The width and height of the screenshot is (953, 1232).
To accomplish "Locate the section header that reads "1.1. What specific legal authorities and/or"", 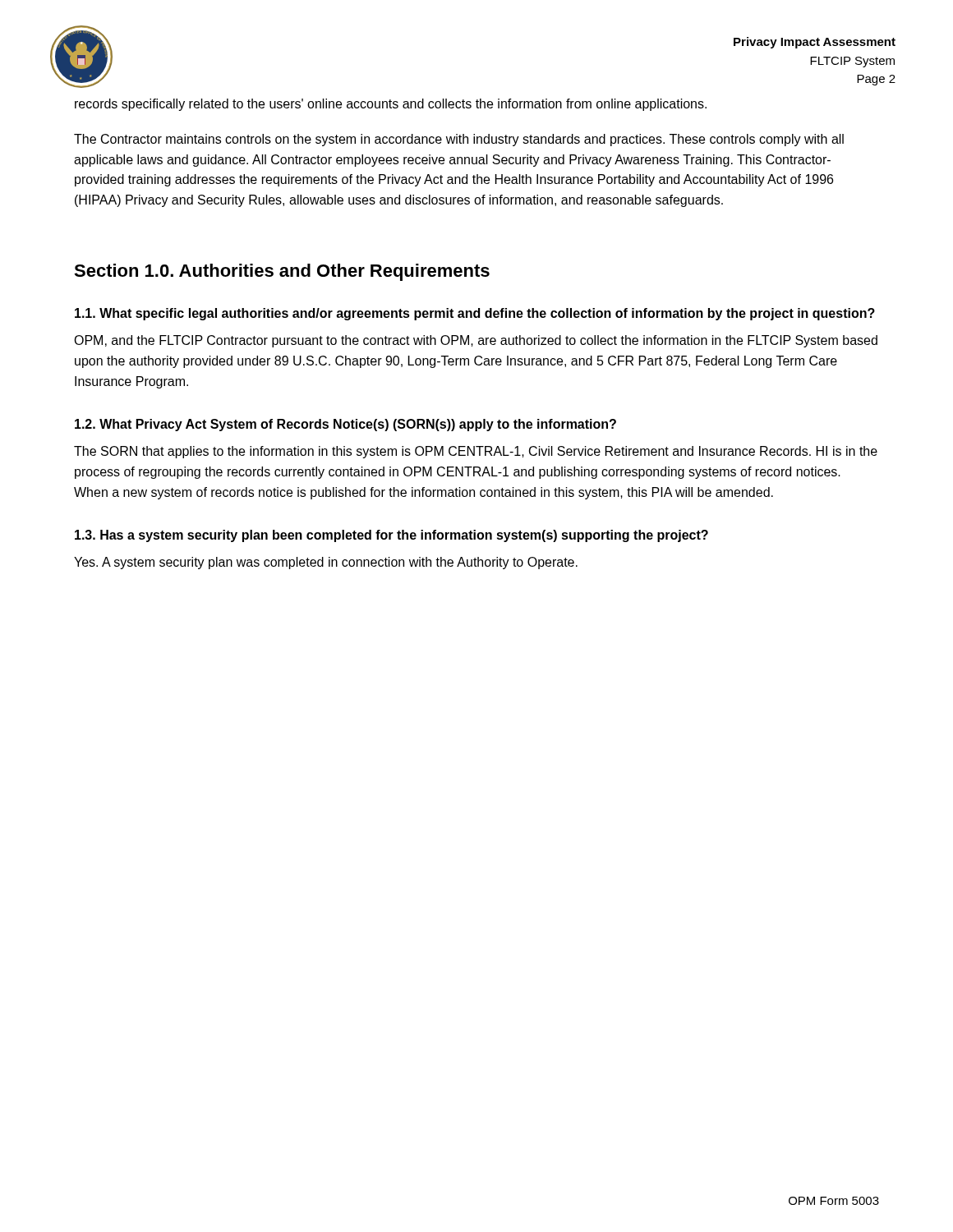I will (476, 314).
